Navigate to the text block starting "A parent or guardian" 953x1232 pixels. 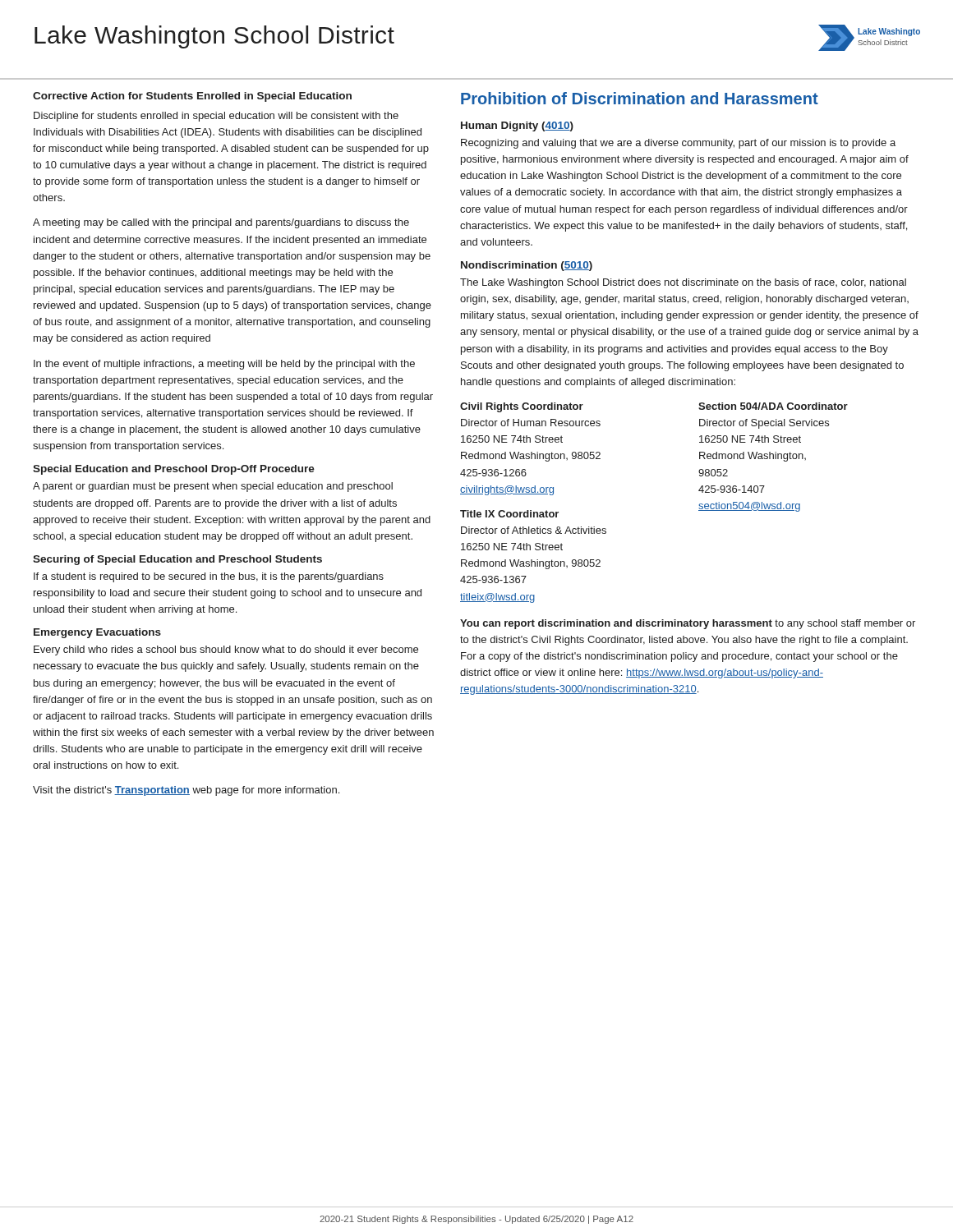pos(234,511)
